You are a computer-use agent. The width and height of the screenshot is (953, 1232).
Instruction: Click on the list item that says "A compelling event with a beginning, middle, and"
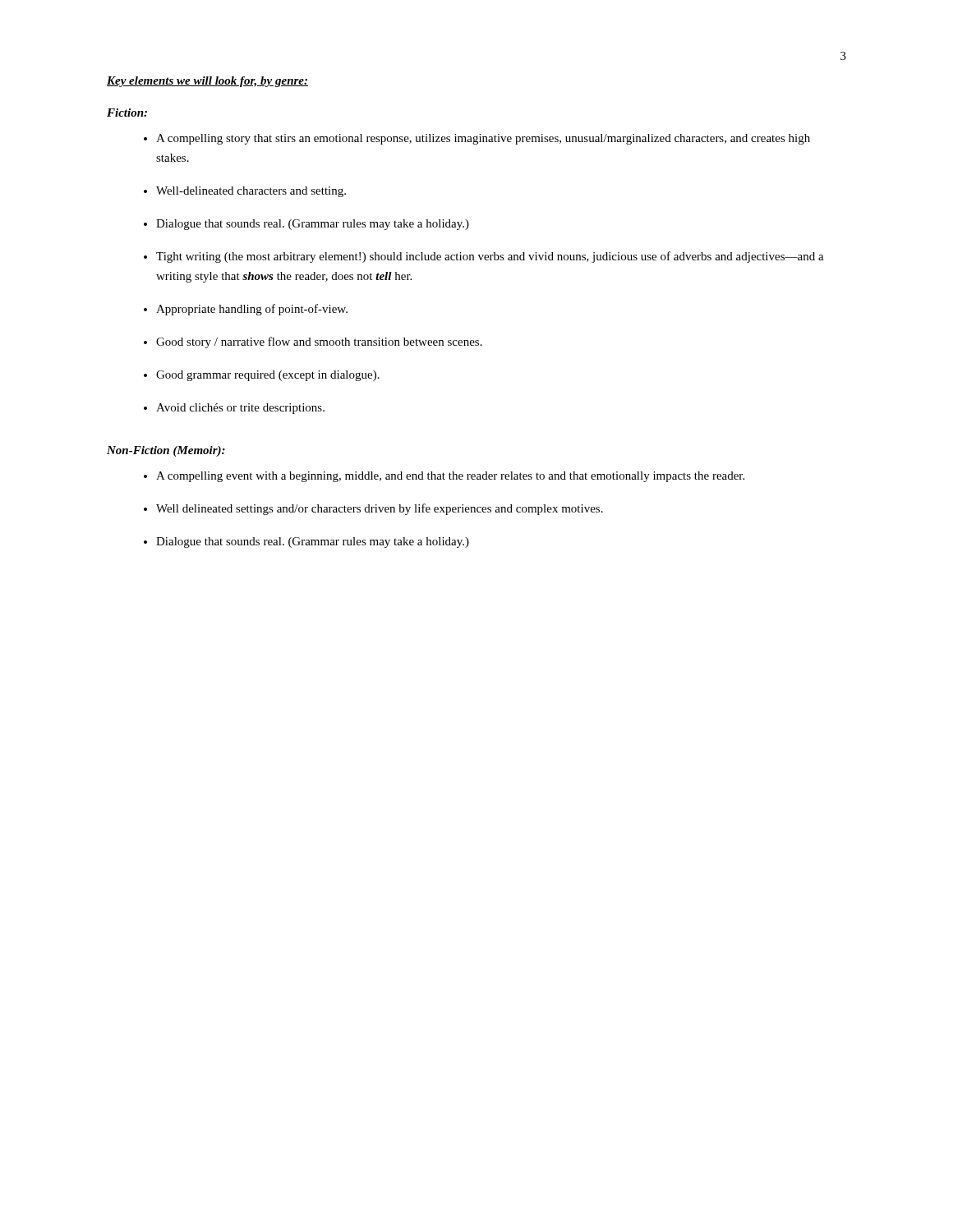coord(501,476)
